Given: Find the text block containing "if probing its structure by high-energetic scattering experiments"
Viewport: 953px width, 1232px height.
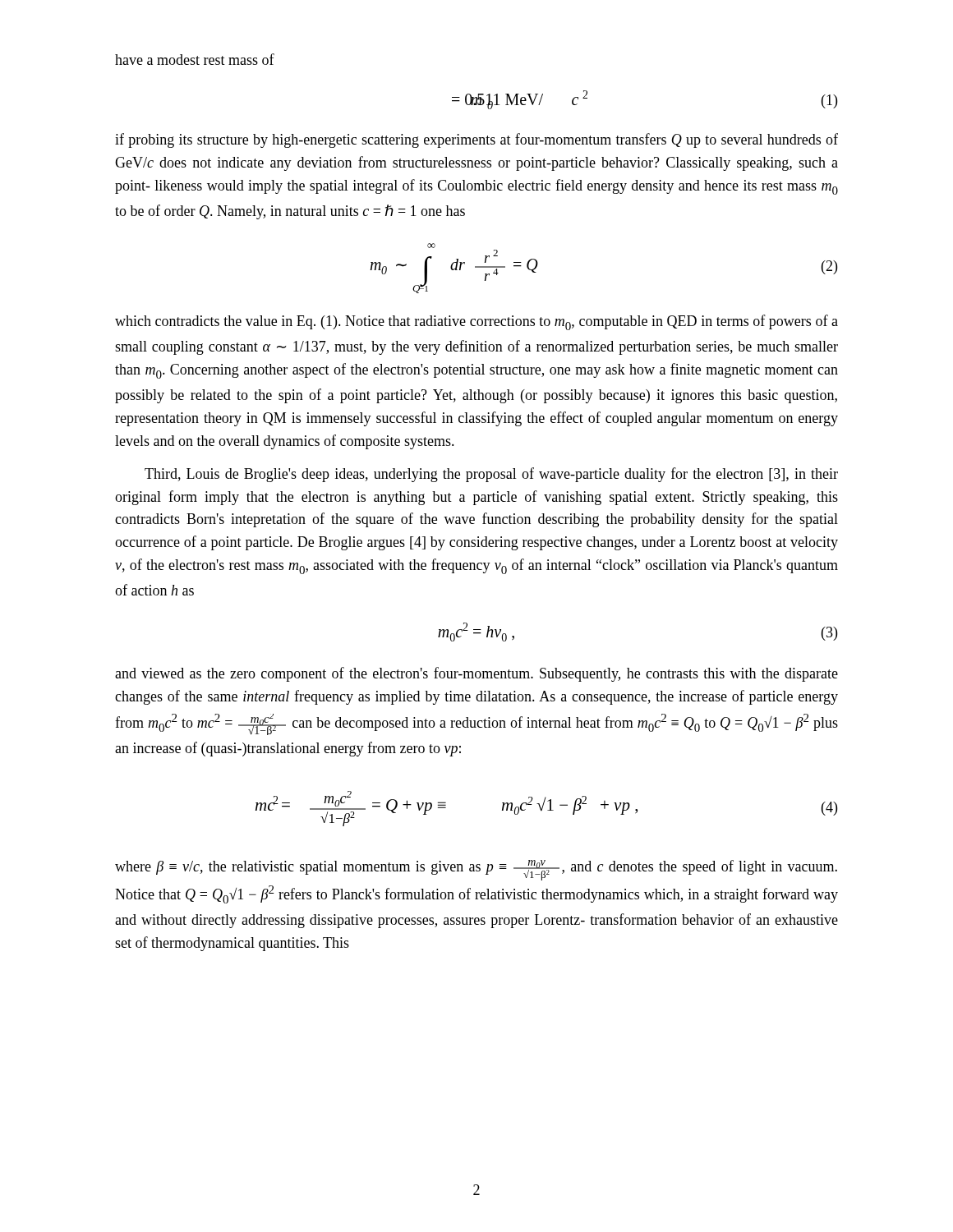Looking at the screenshot, I should coord(476,176).
